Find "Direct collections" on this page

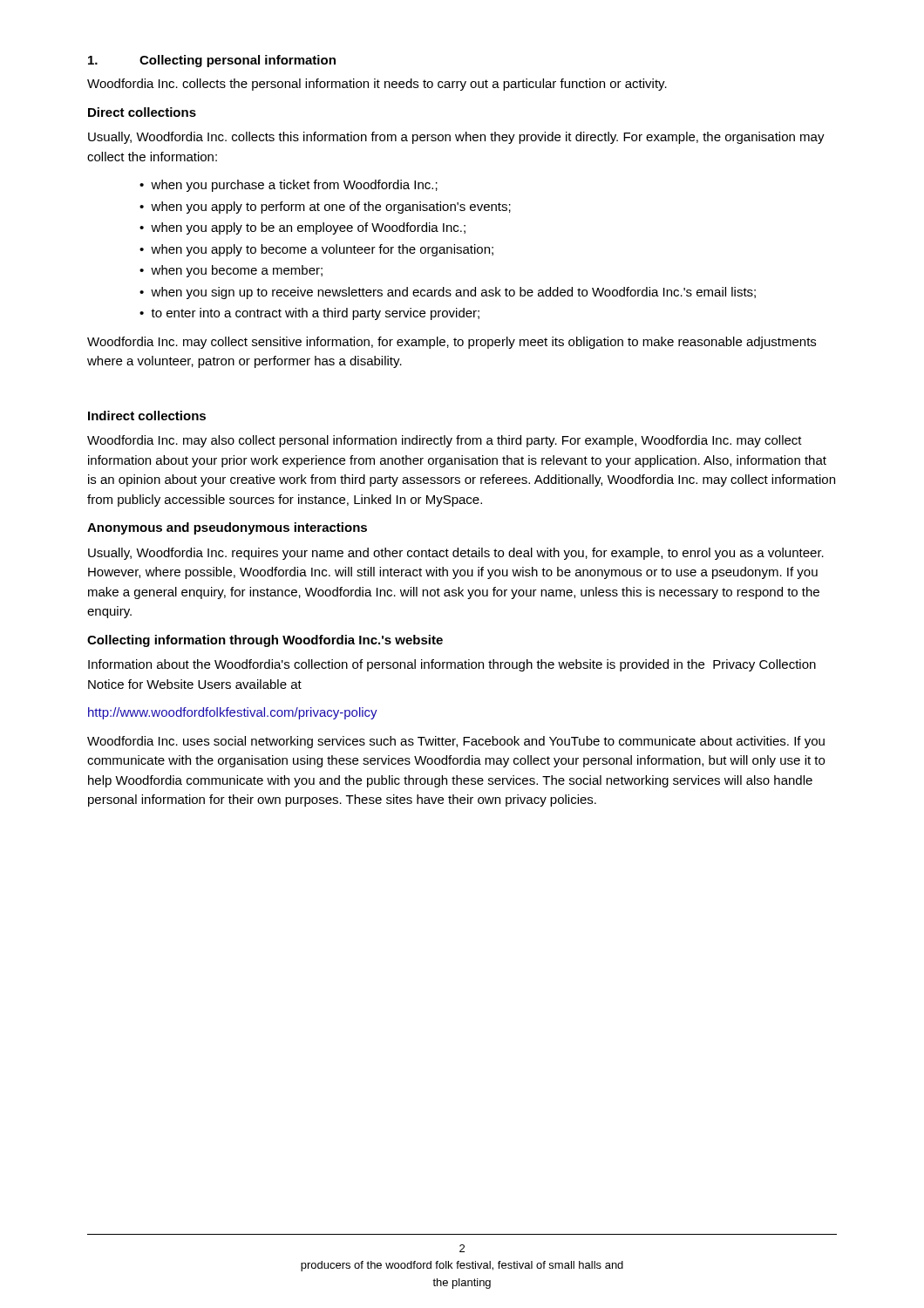coord(142,112)
